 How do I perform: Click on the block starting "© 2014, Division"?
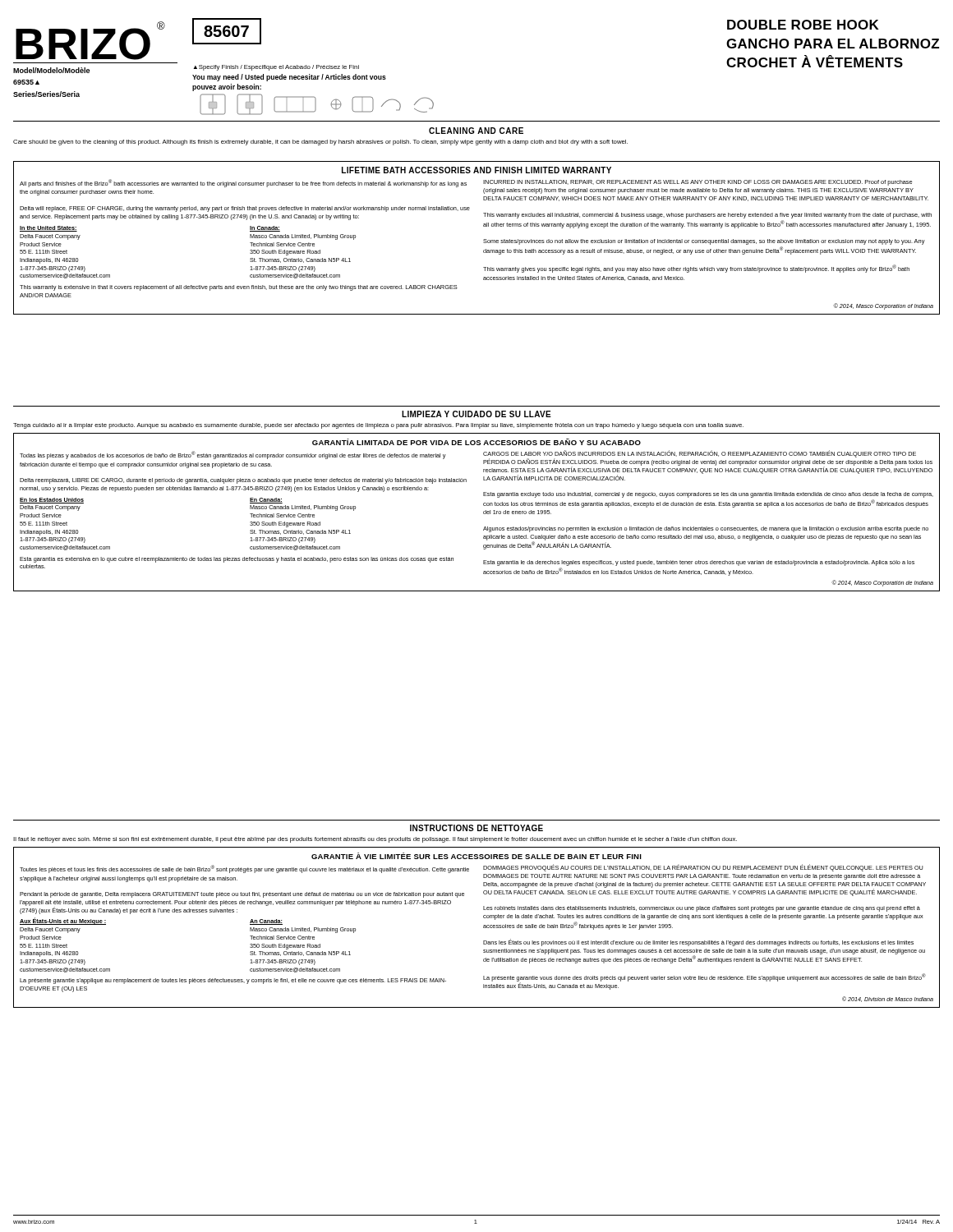(888, 999)
